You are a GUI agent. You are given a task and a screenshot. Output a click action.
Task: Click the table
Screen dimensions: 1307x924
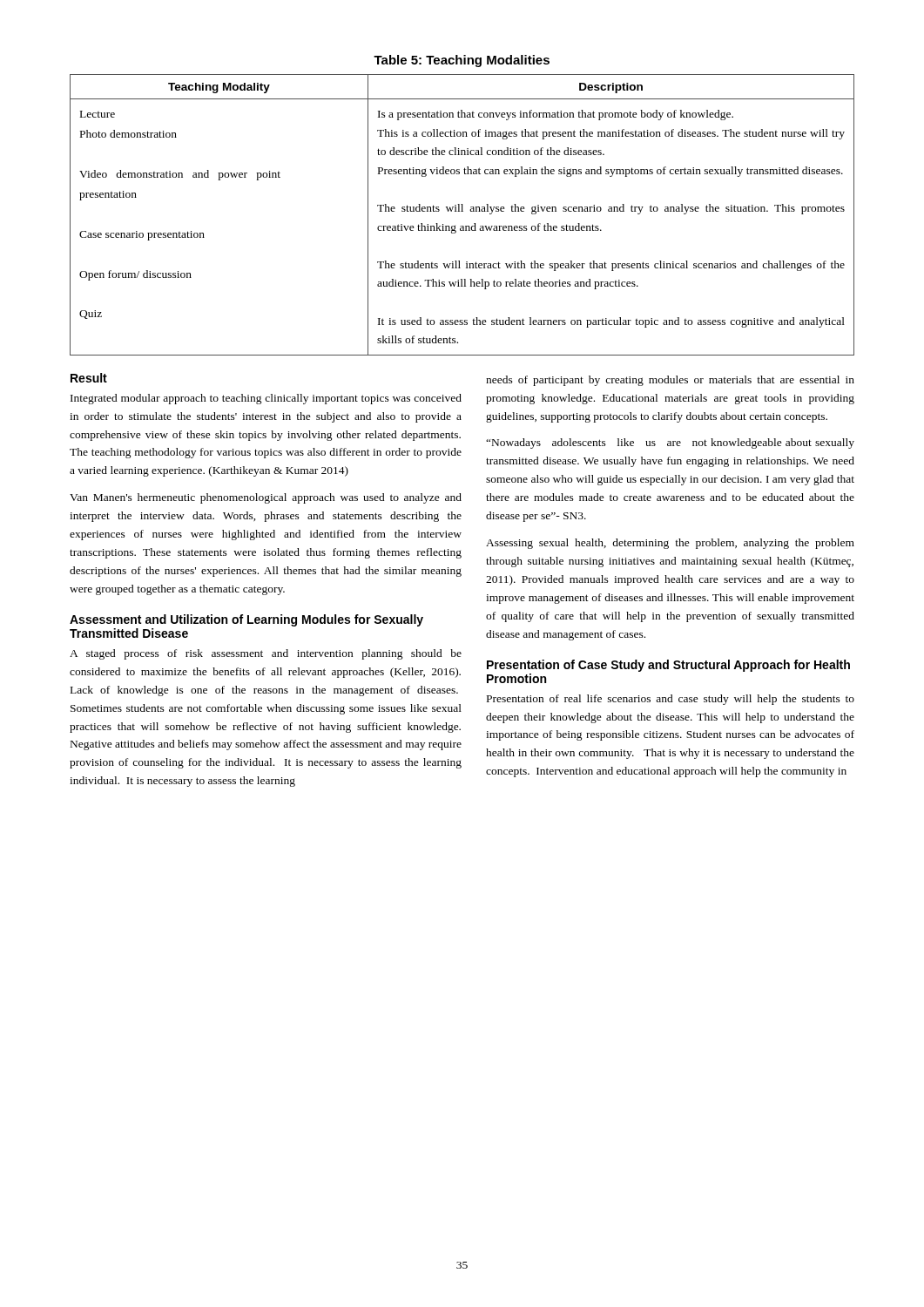462,215
